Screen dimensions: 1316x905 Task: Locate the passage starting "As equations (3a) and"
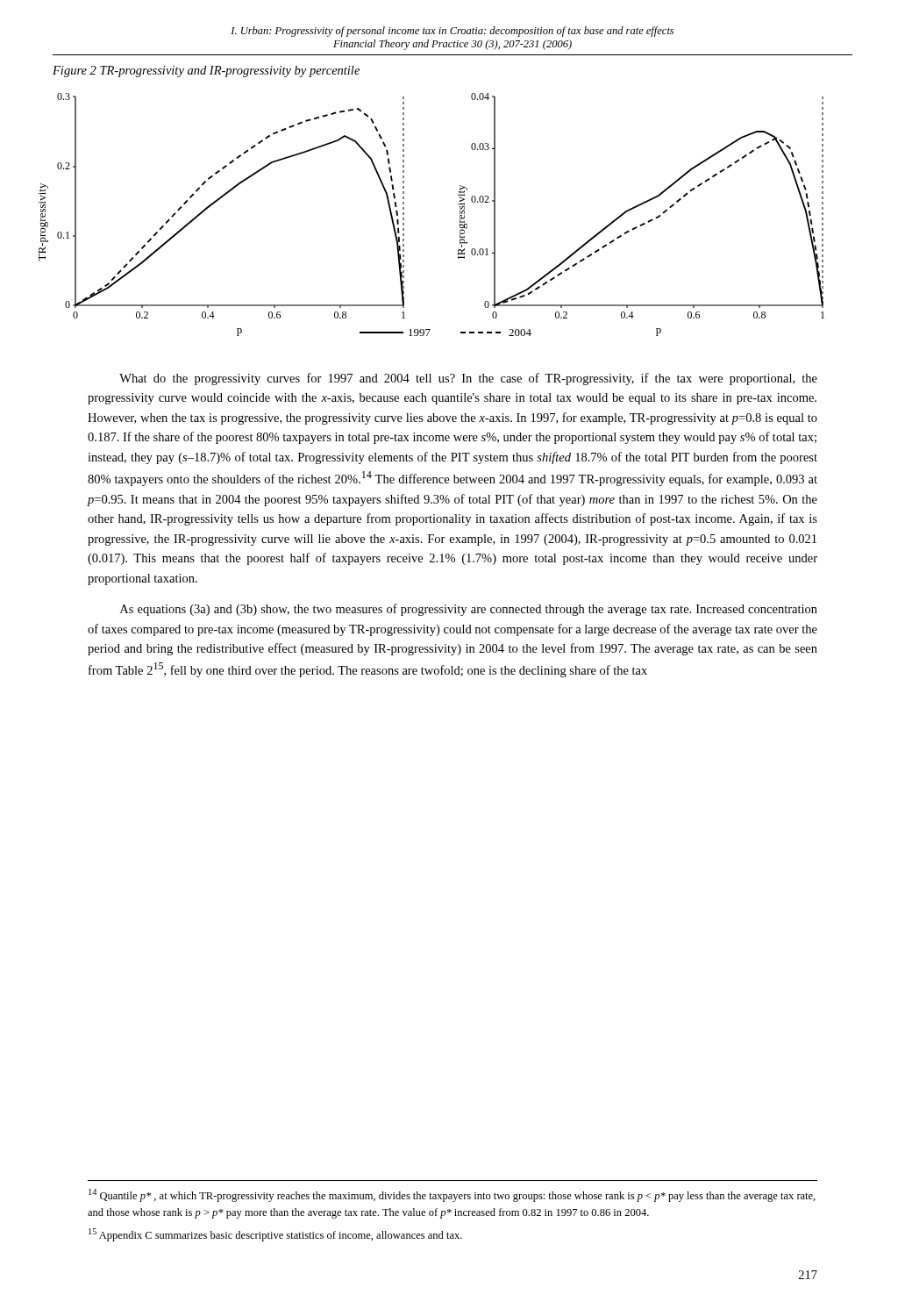click(x=452, y=640)
